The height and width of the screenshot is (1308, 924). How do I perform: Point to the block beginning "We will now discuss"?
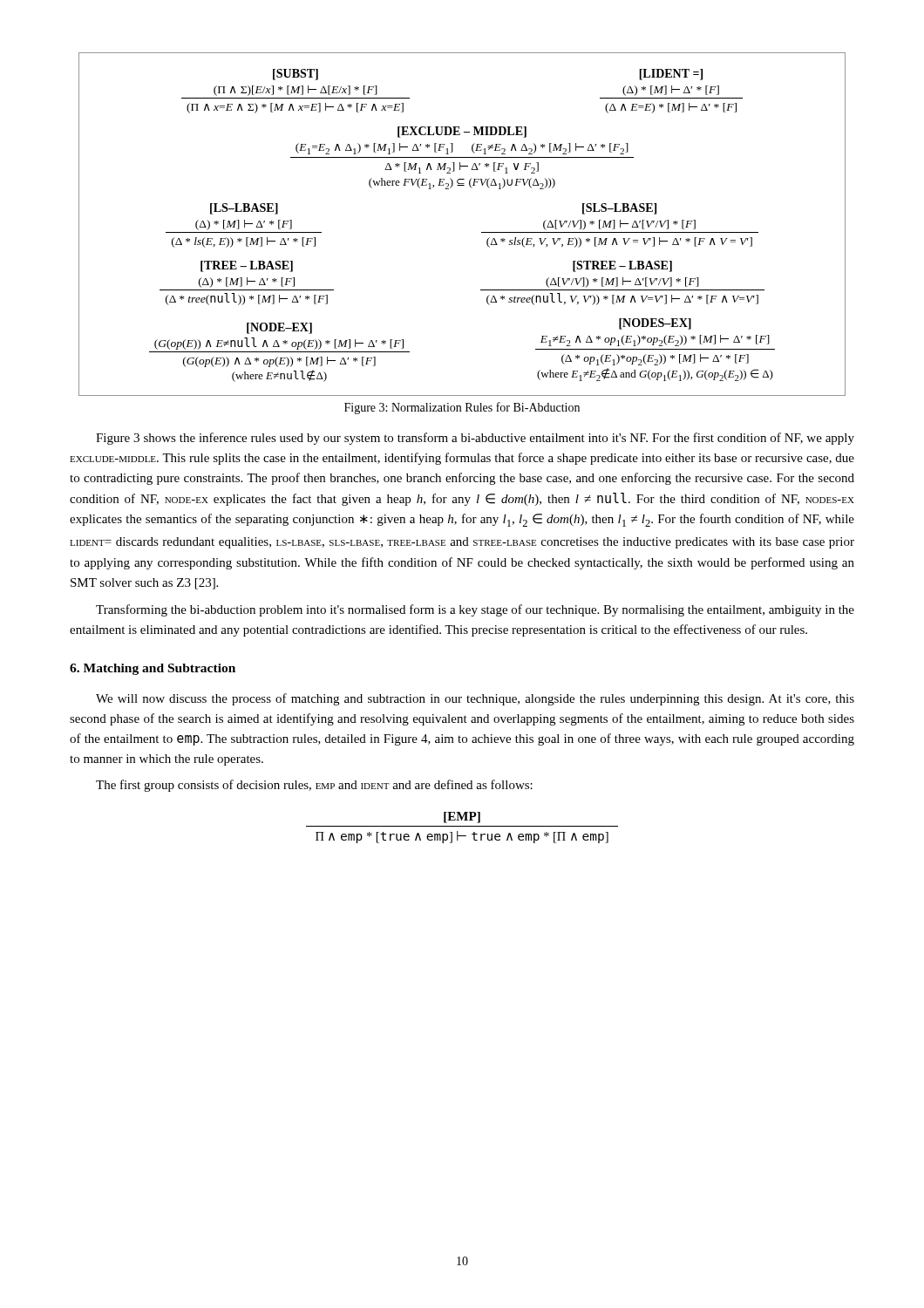point(462,728)
